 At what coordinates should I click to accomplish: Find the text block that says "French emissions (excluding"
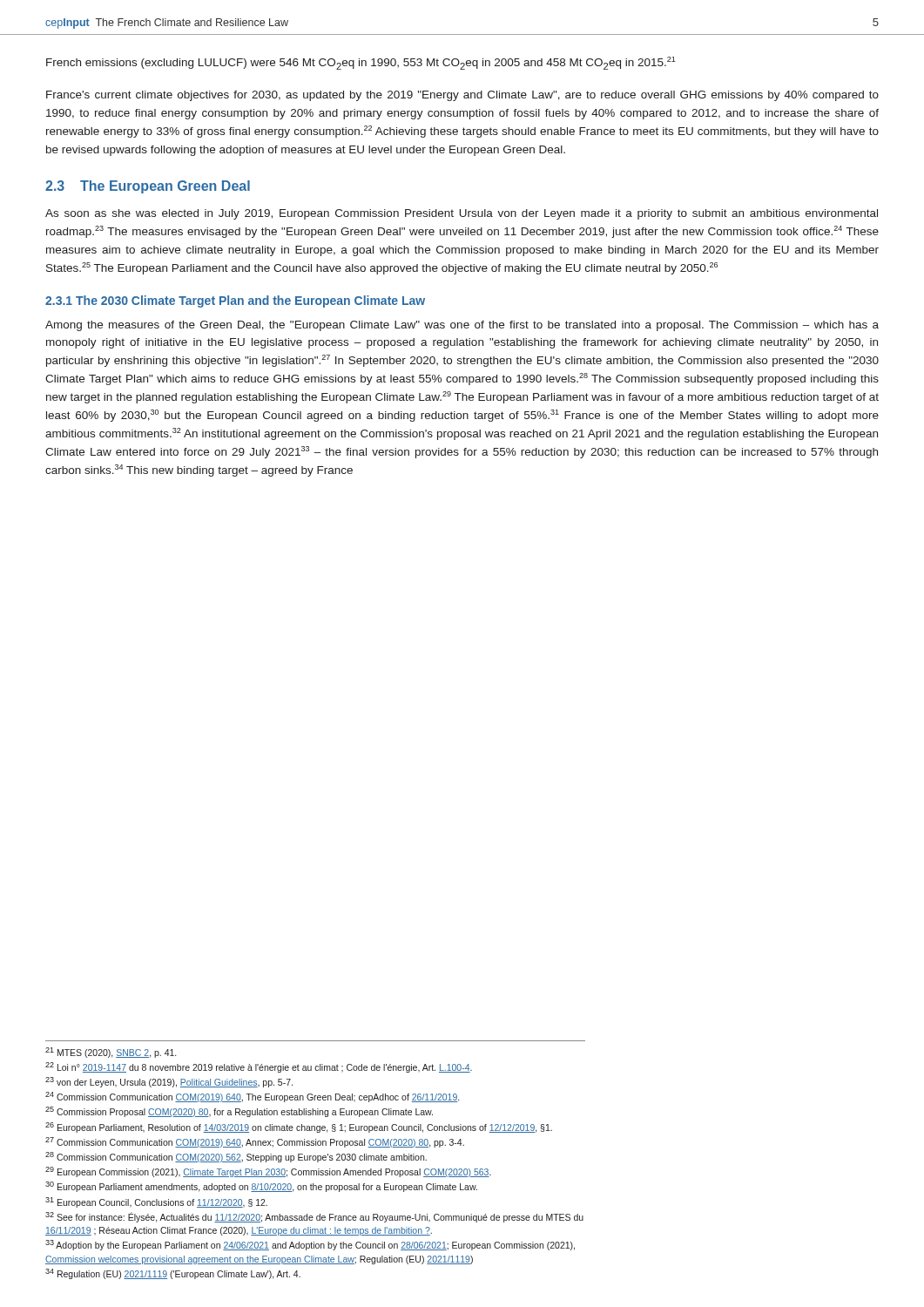pyautogui.click(x=360, y=63)
